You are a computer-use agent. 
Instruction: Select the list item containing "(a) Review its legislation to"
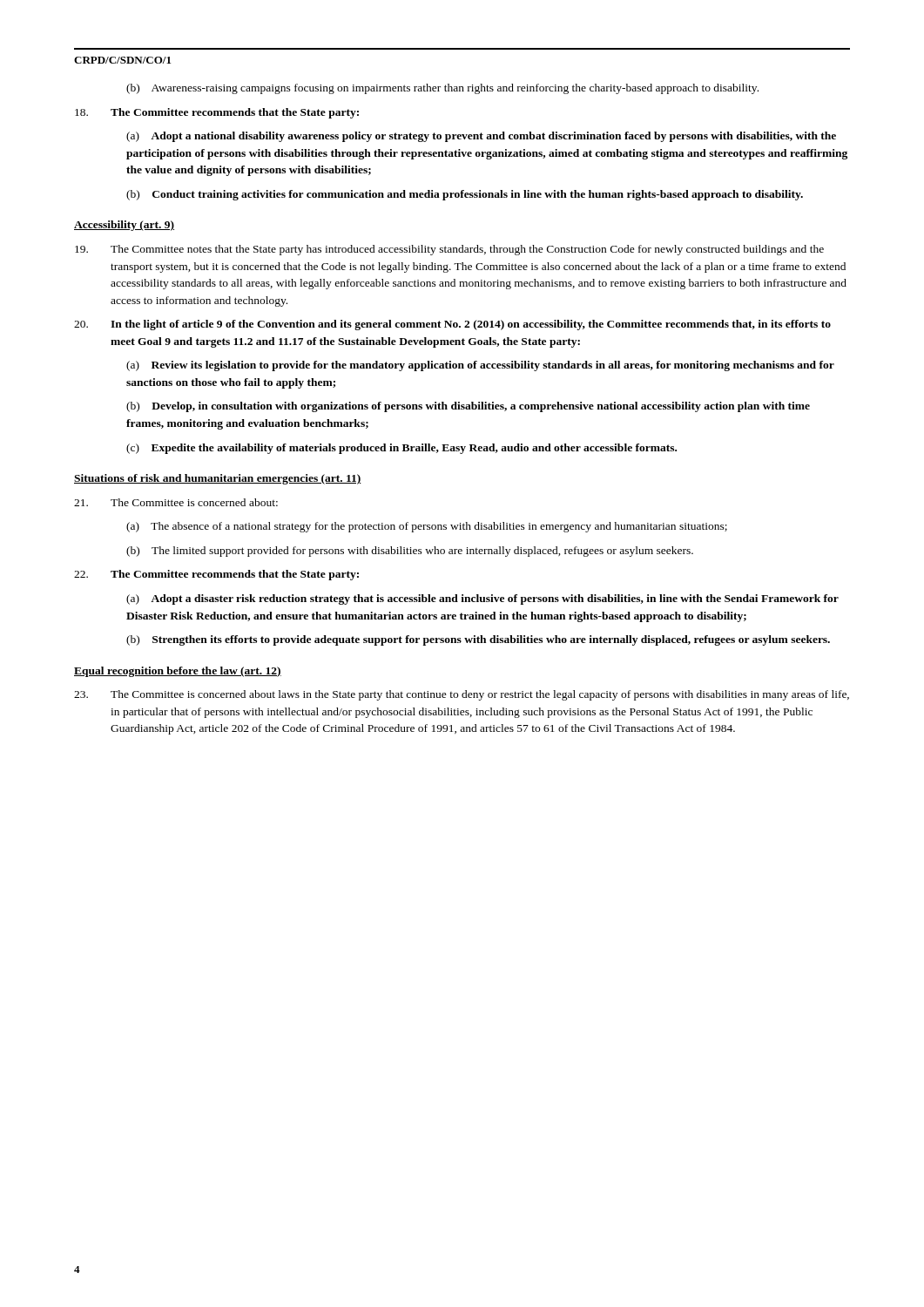point(480,373)
